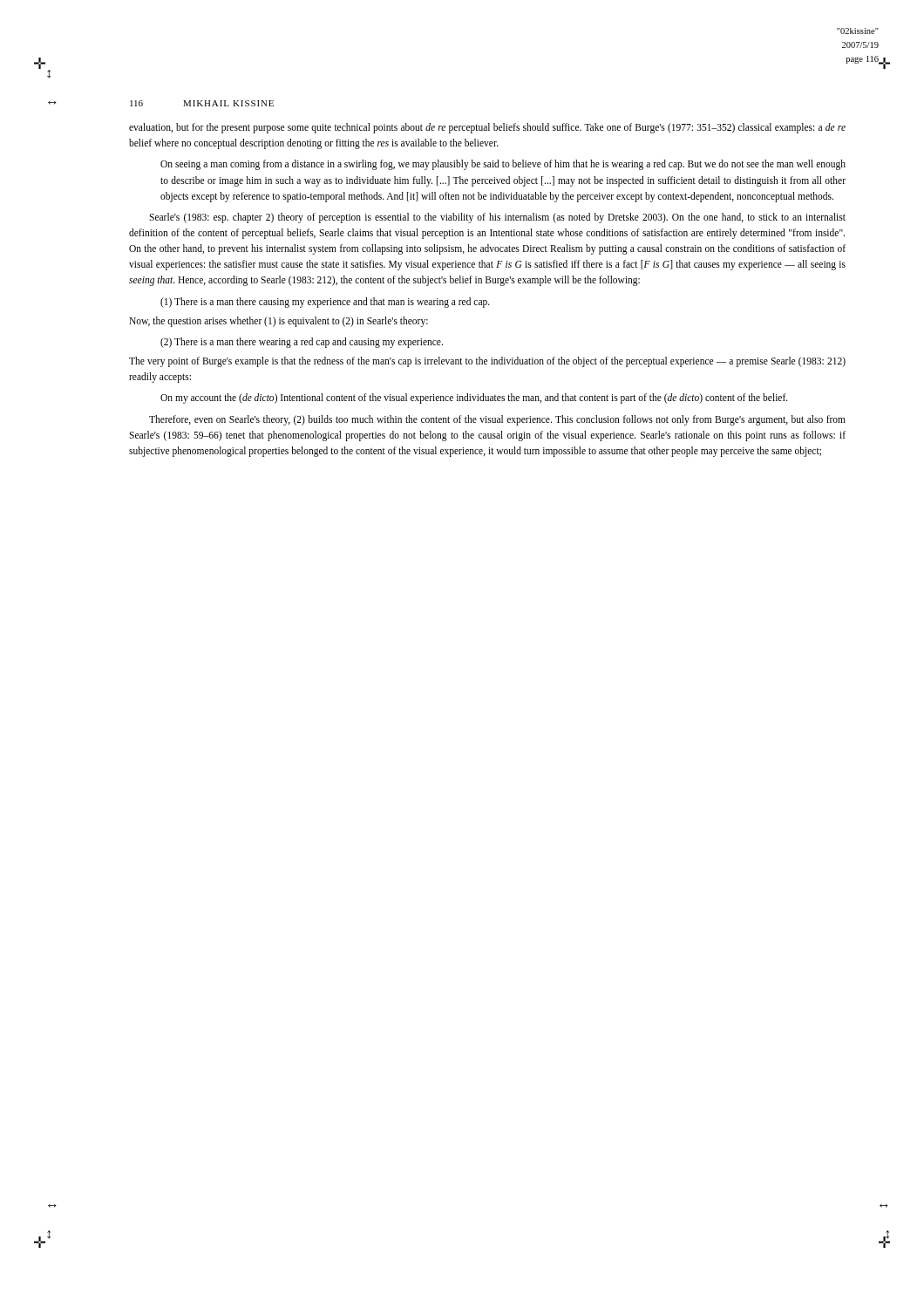
Task: Locate the list item containing "(1) There is a man there"
Action: 325,301
